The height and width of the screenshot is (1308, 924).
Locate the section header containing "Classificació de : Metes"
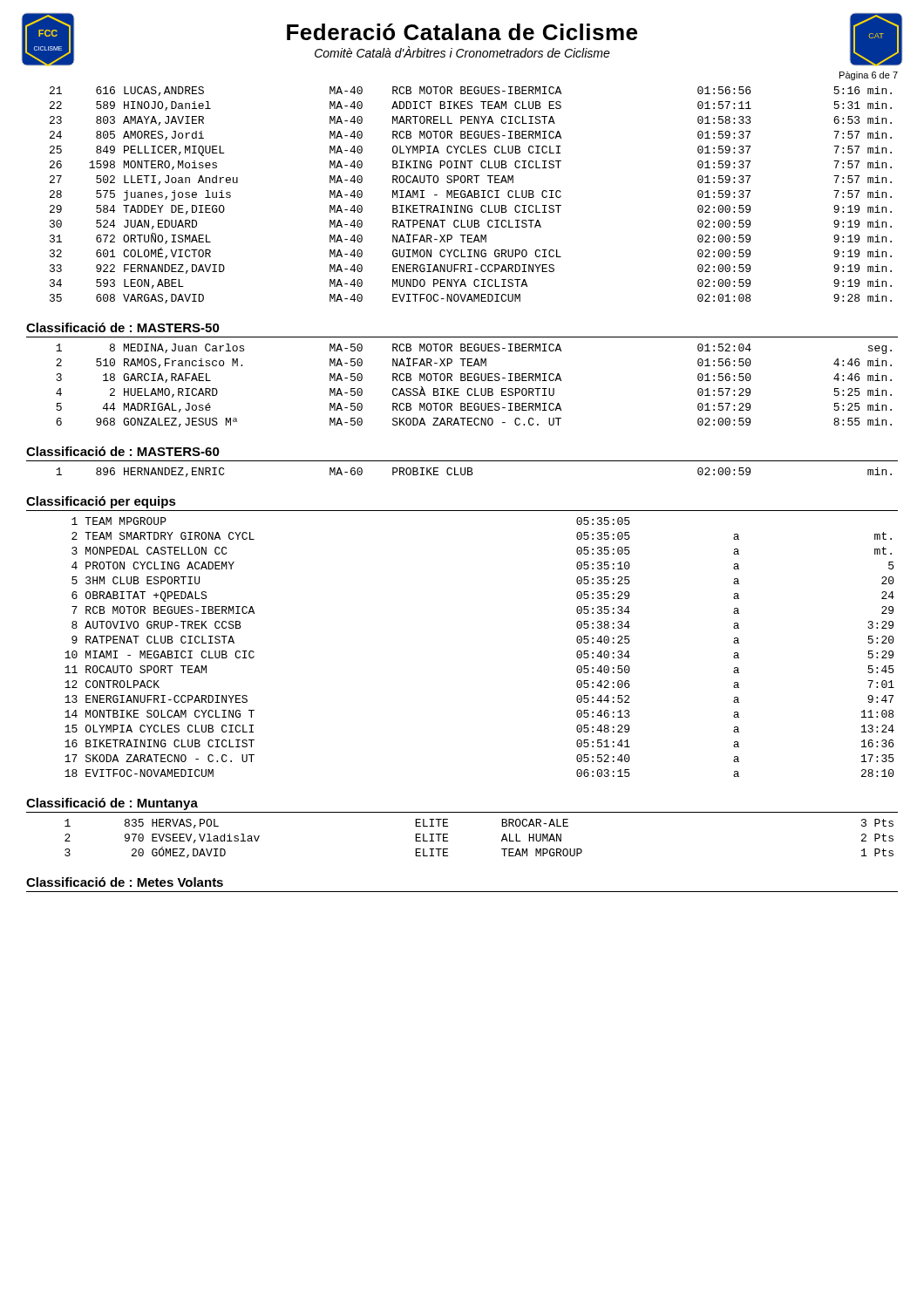[x=125, y=882]
